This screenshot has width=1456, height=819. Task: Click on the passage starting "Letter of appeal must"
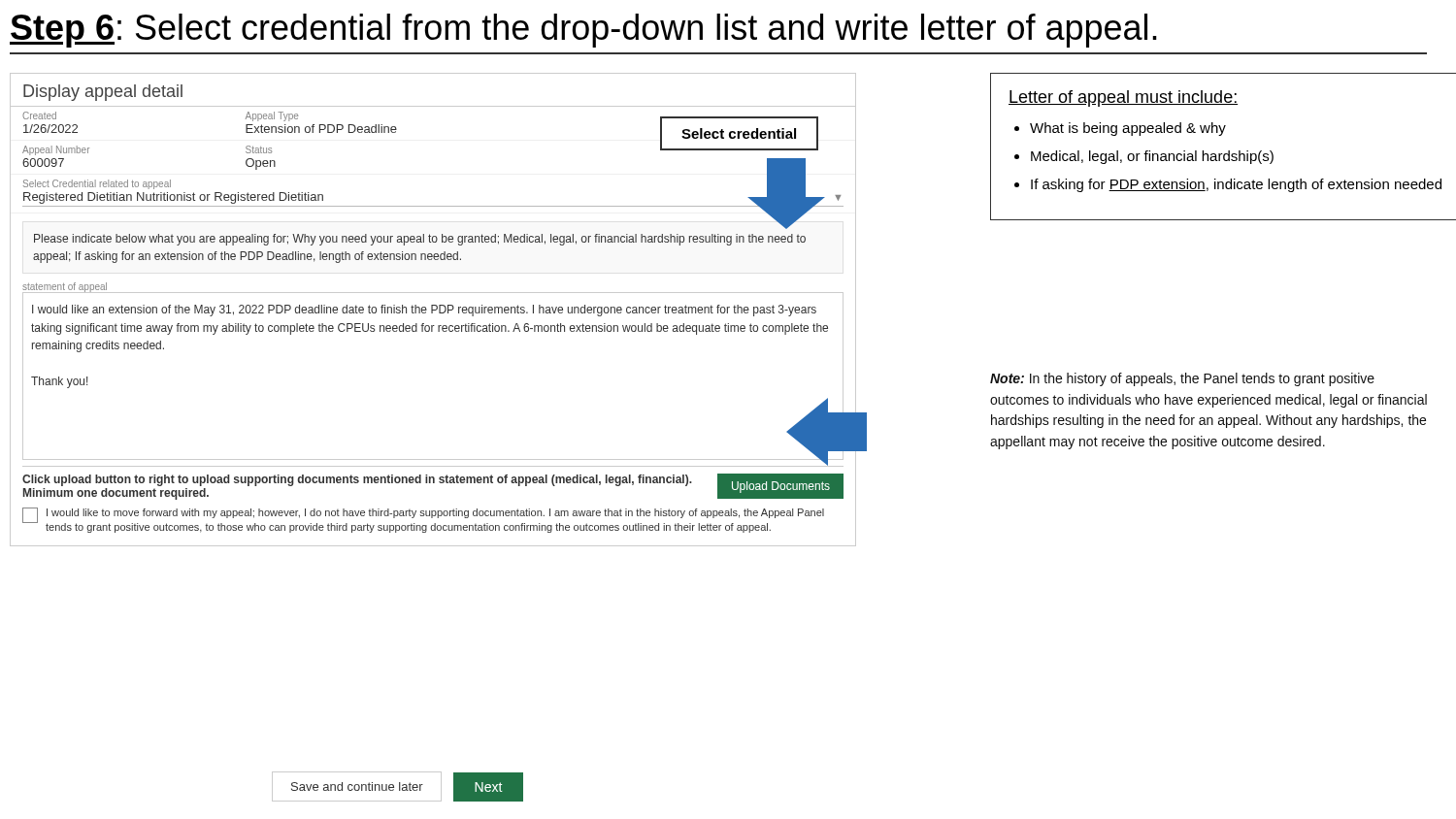1232,141
